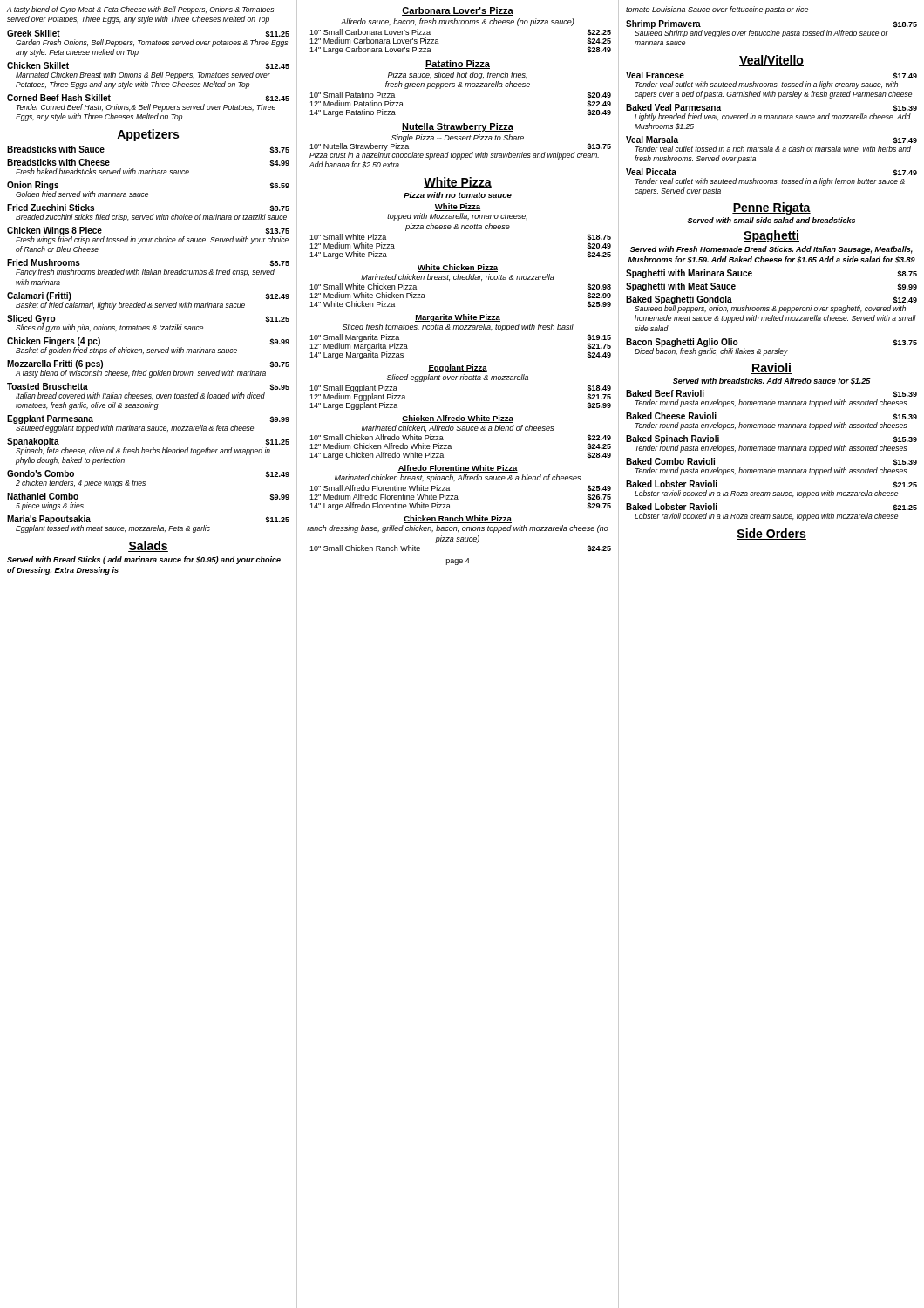Point to the text starting "Chicken Fingers (4 pc) $9.99 Basket of golden"

(148, 346)
